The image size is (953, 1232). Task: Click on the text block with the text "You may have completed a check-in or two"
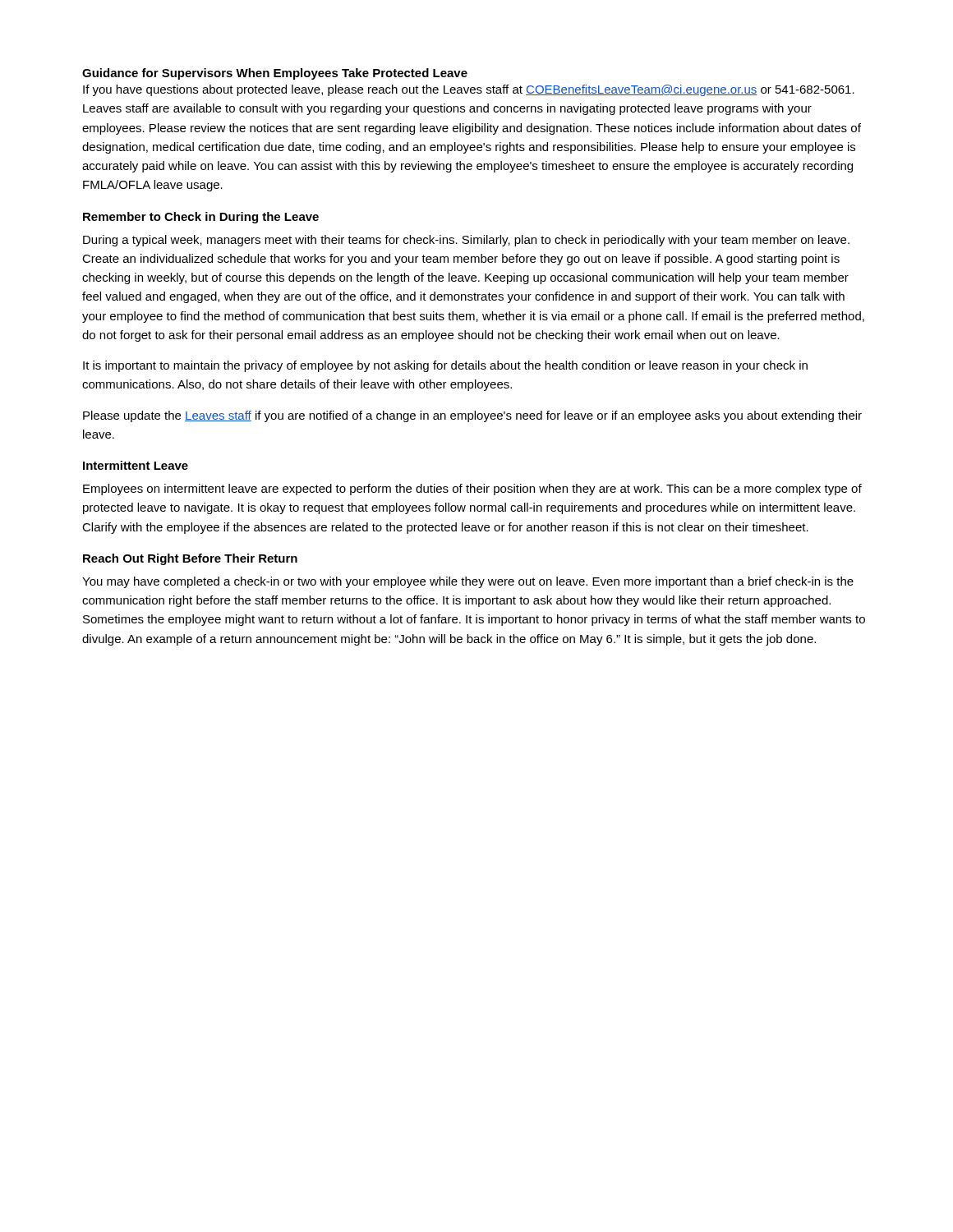coord(474,610)
